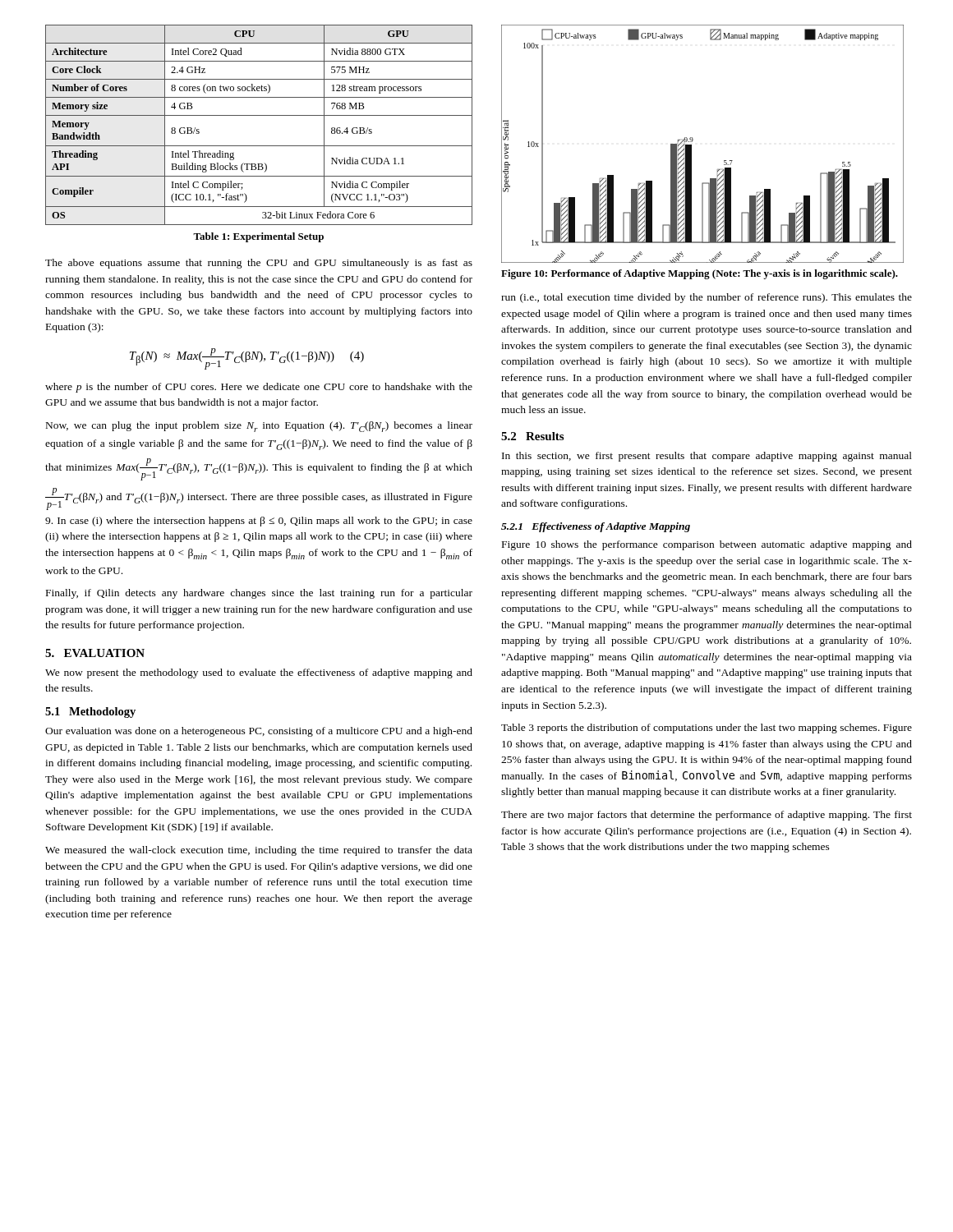Where is the passage that starts "Figure 10 shows the performance comparison between"?
Image resolution: width=953 pixels, height=1232 pixels.
click(x=707, y=624)
